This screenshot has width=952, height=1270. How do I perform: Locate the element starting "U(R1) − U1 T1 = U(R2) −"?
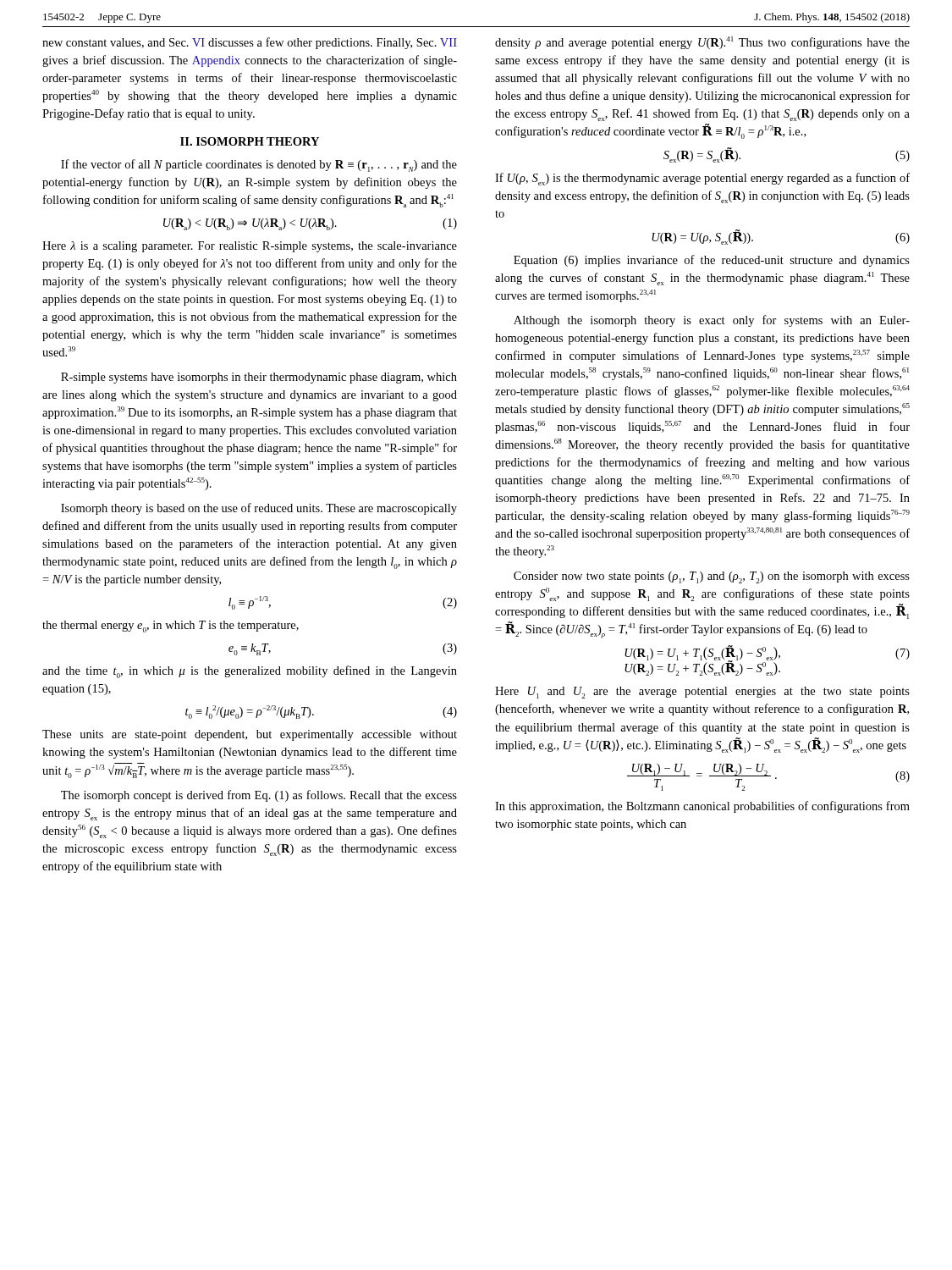(x=769, y=776)
